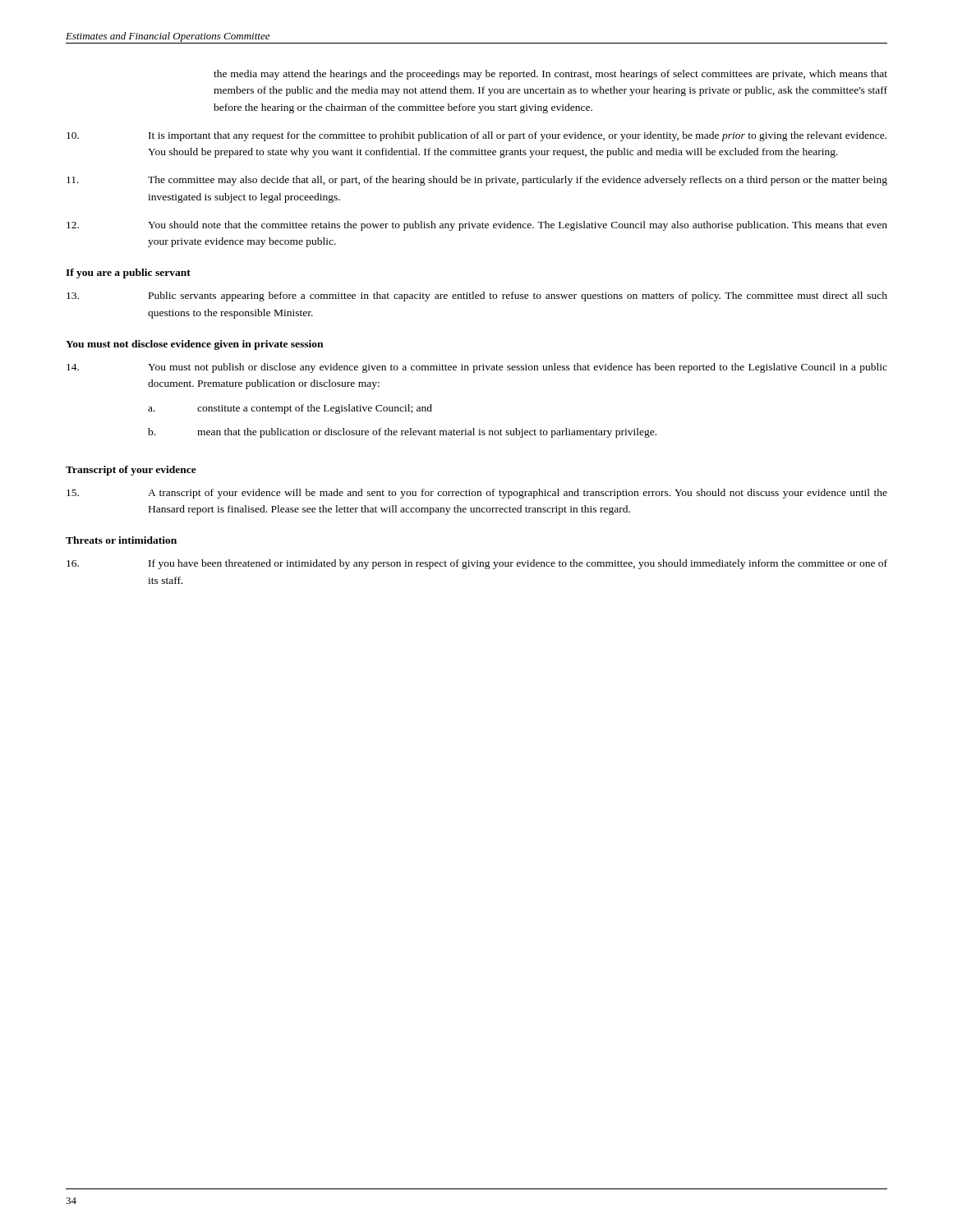Image resolution: width=953 pixels, height=1232 pixels.
Task: Locate the section header that opens with "If you are a public"
Action: click(128, 273)
